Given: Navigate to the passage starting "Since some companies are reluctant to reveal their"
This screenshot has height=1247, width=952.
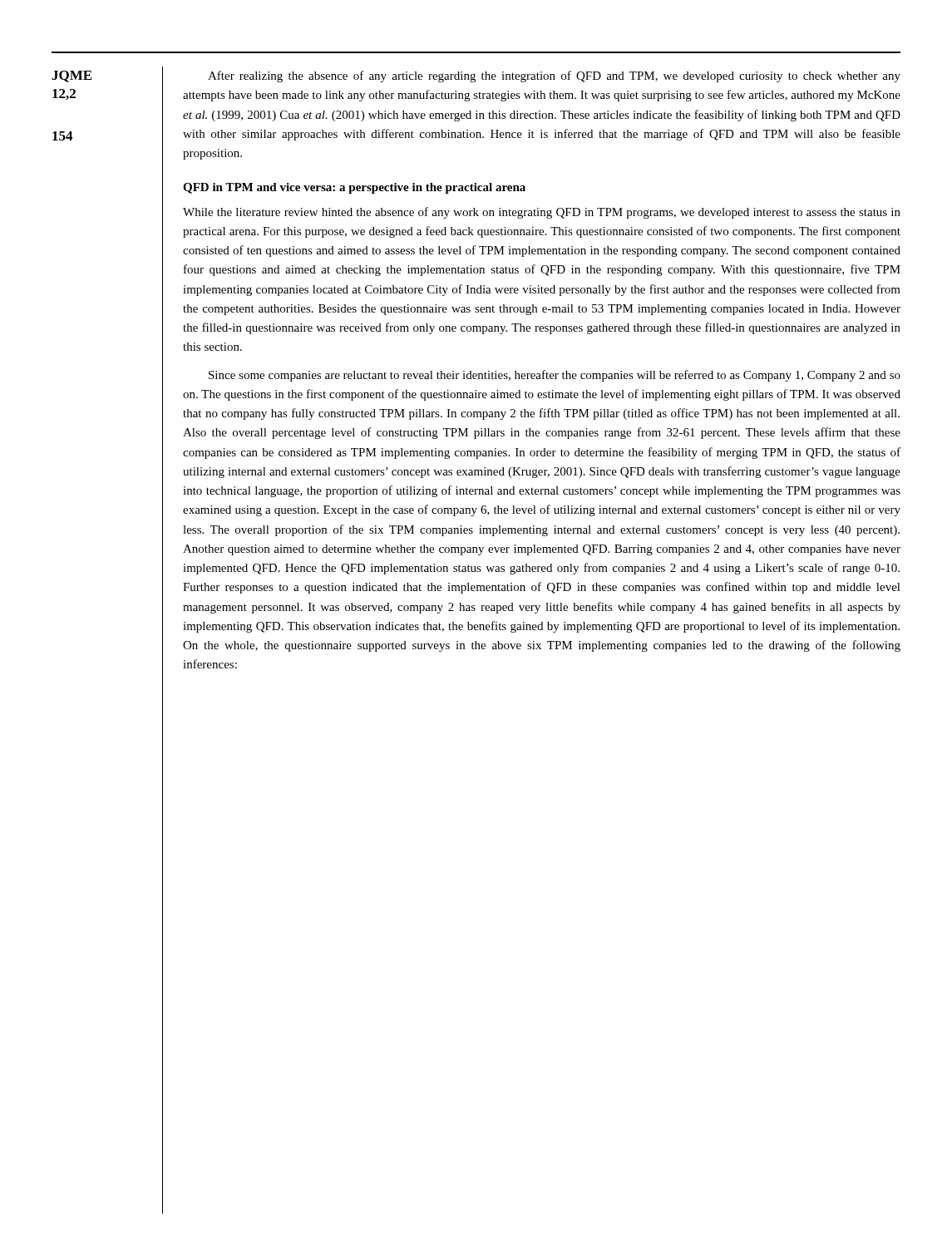Looking at the screenshot, I should click(x=542, y=520).
